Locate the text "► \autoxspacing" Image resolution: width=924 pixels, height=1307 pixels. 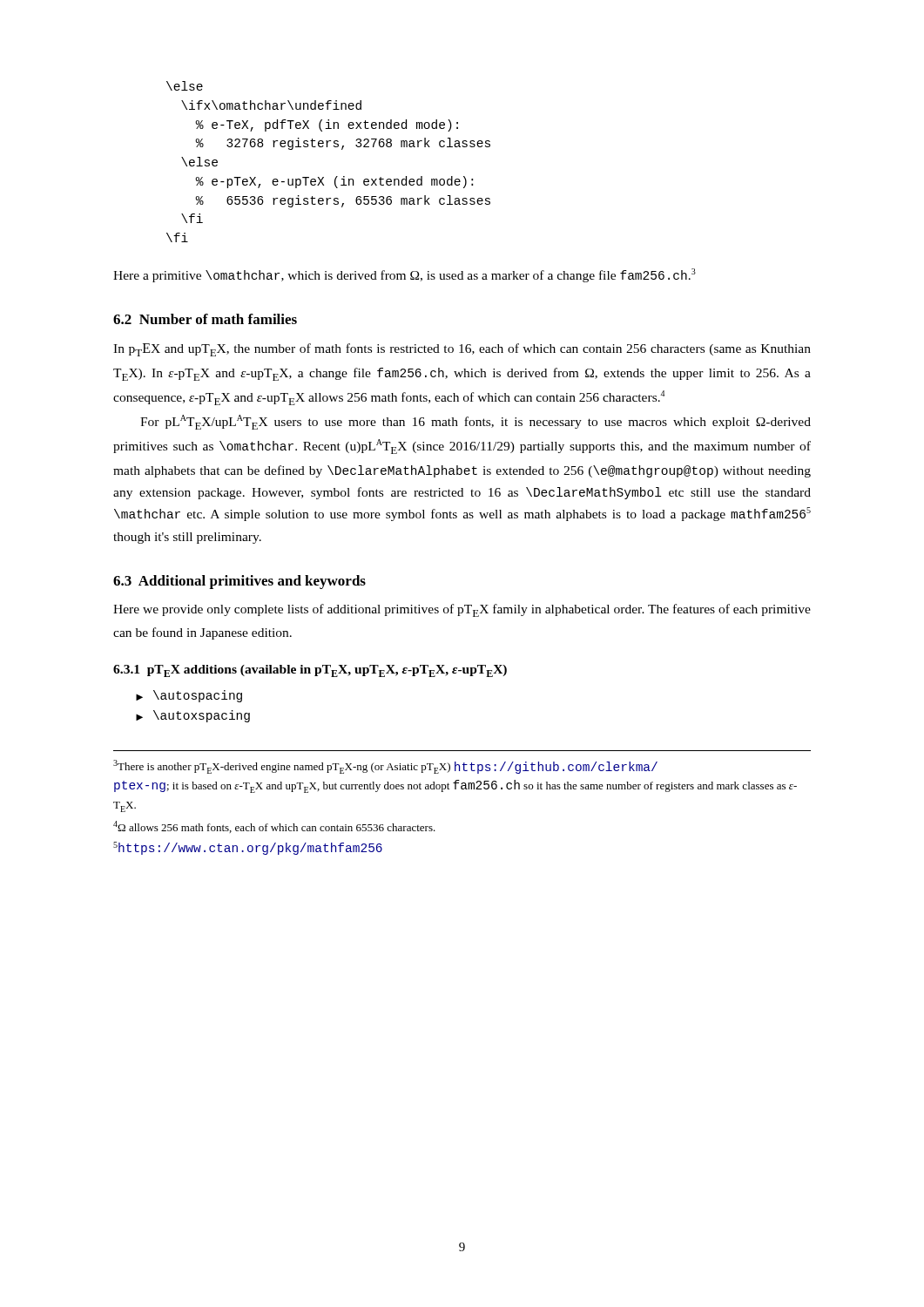[x=192, y=716]
